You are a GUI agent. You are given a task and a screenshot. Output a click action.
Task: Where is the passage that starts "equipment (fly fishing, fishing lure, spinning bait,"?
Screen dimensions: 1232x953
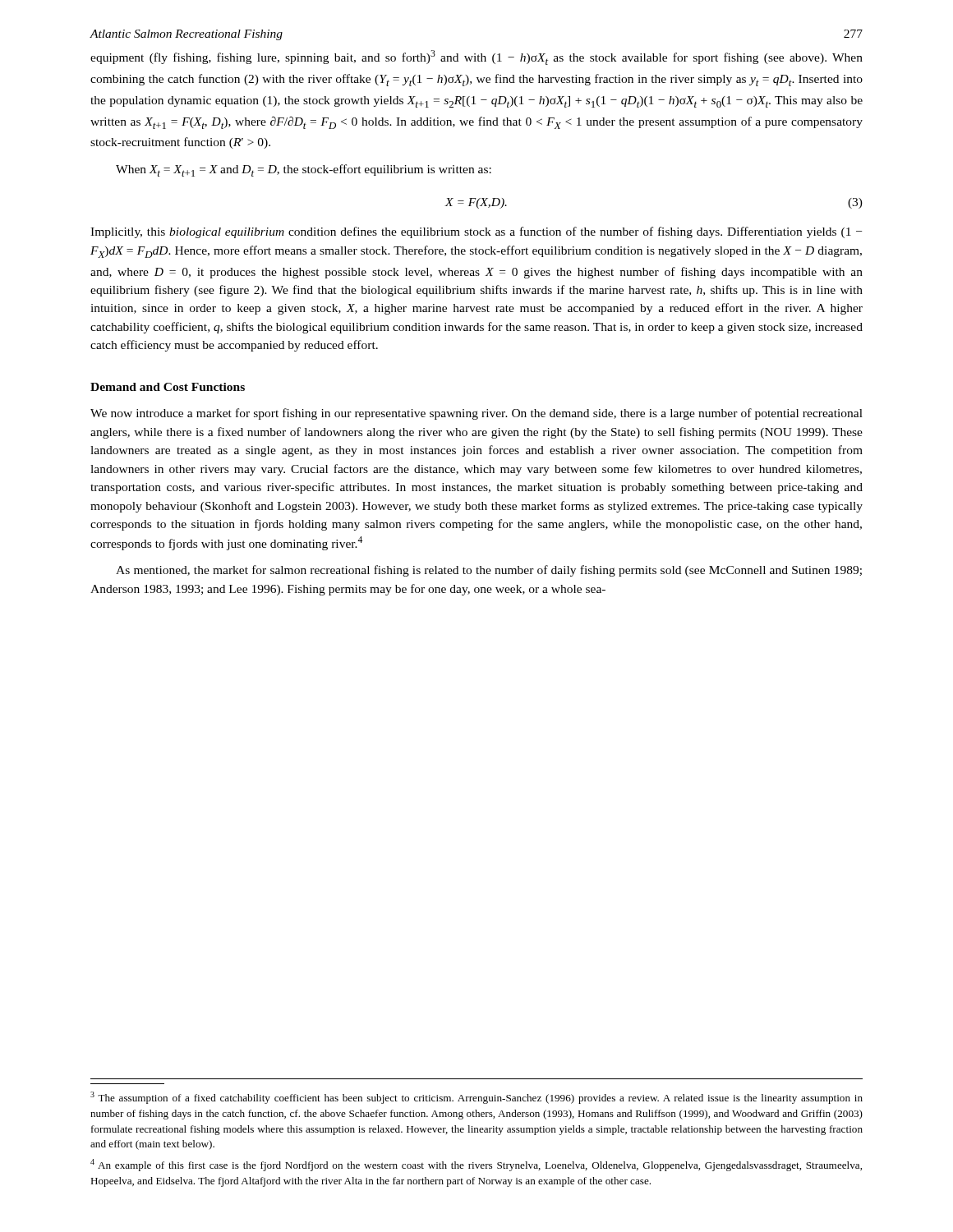[x=476, y=100]
